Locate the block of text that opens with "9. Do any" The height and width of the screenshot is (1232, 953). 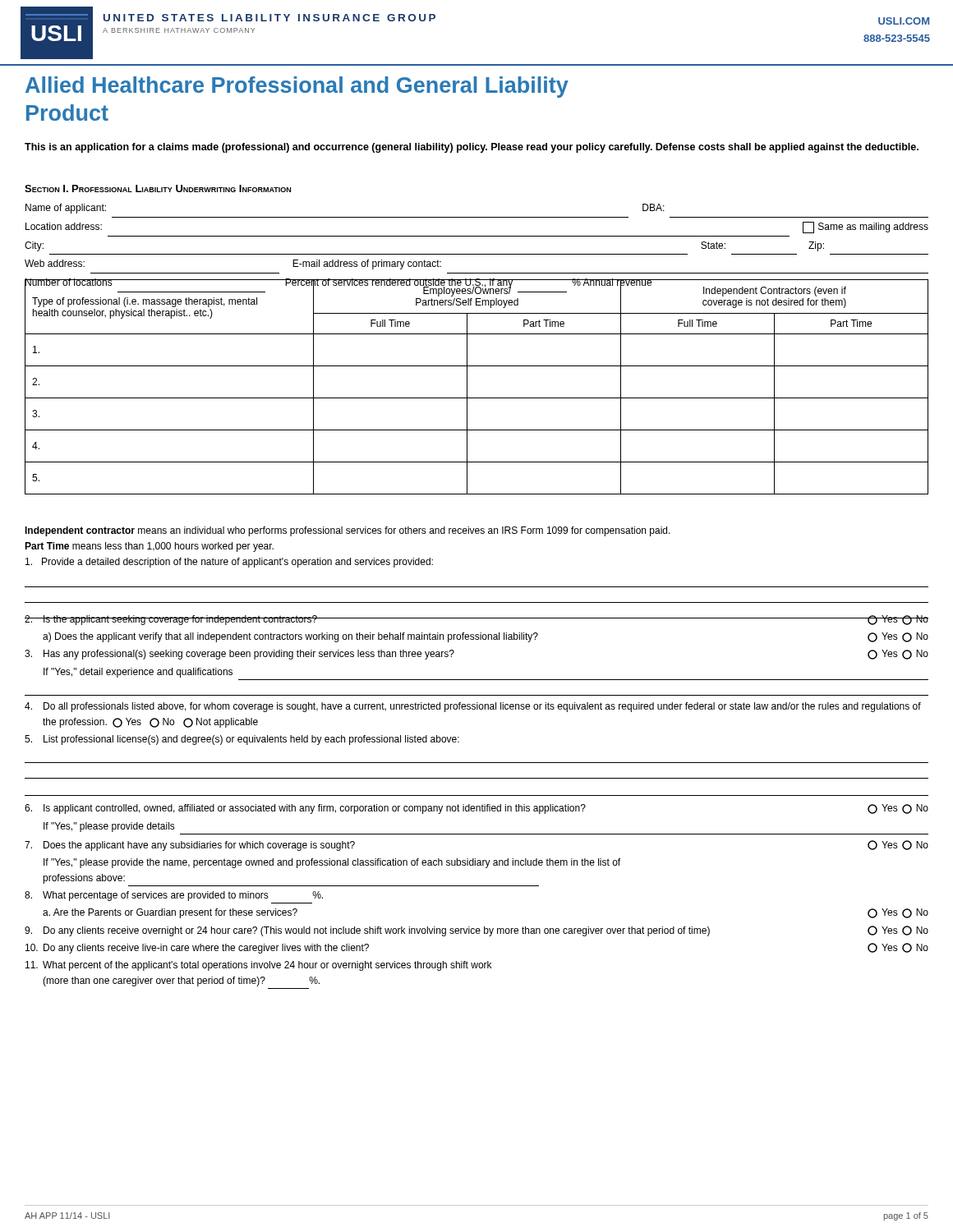pyautogui.click(x=476, y=931)
